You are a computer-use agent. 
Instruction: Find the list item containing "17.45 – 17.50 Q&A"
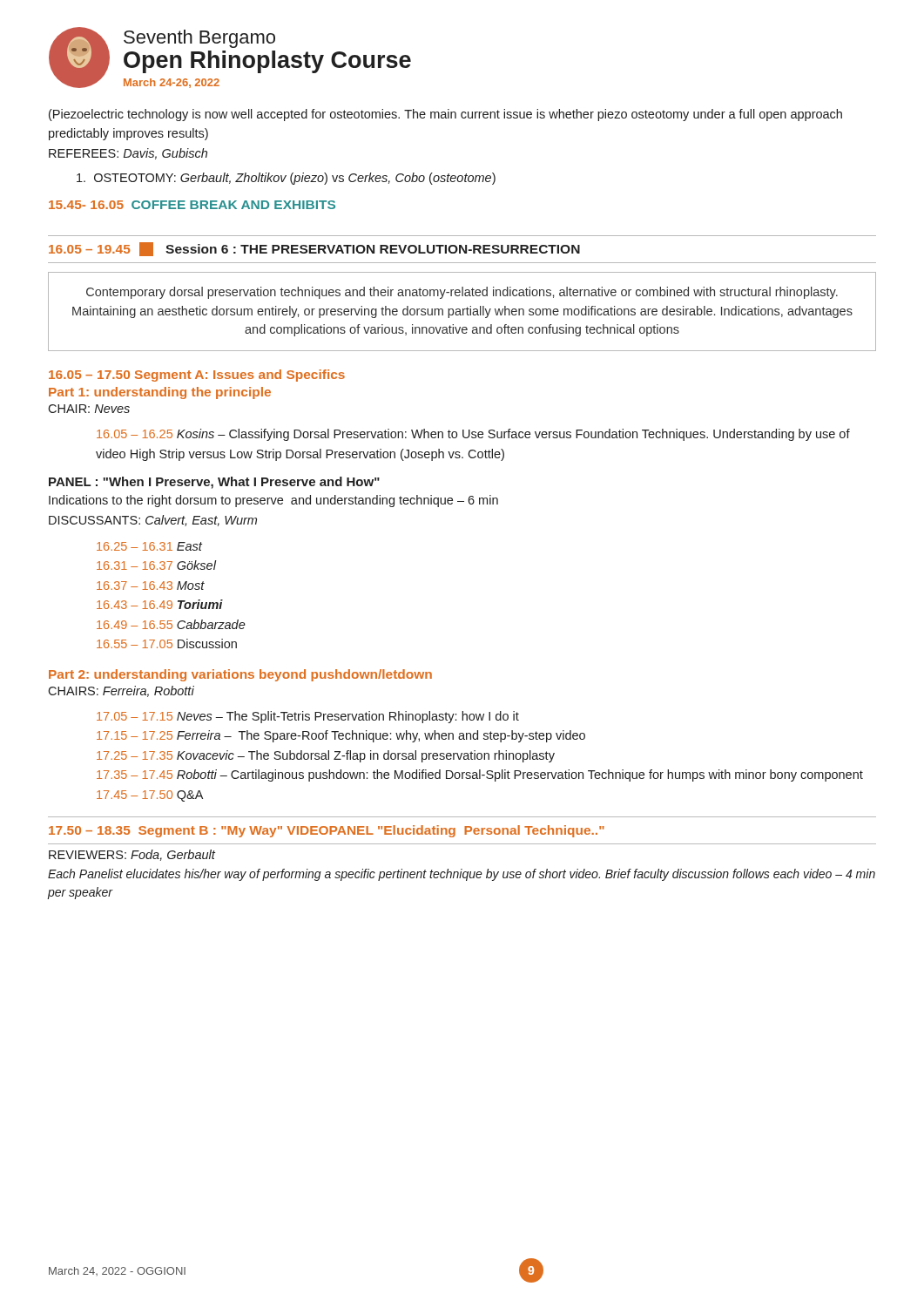(150, 794)
